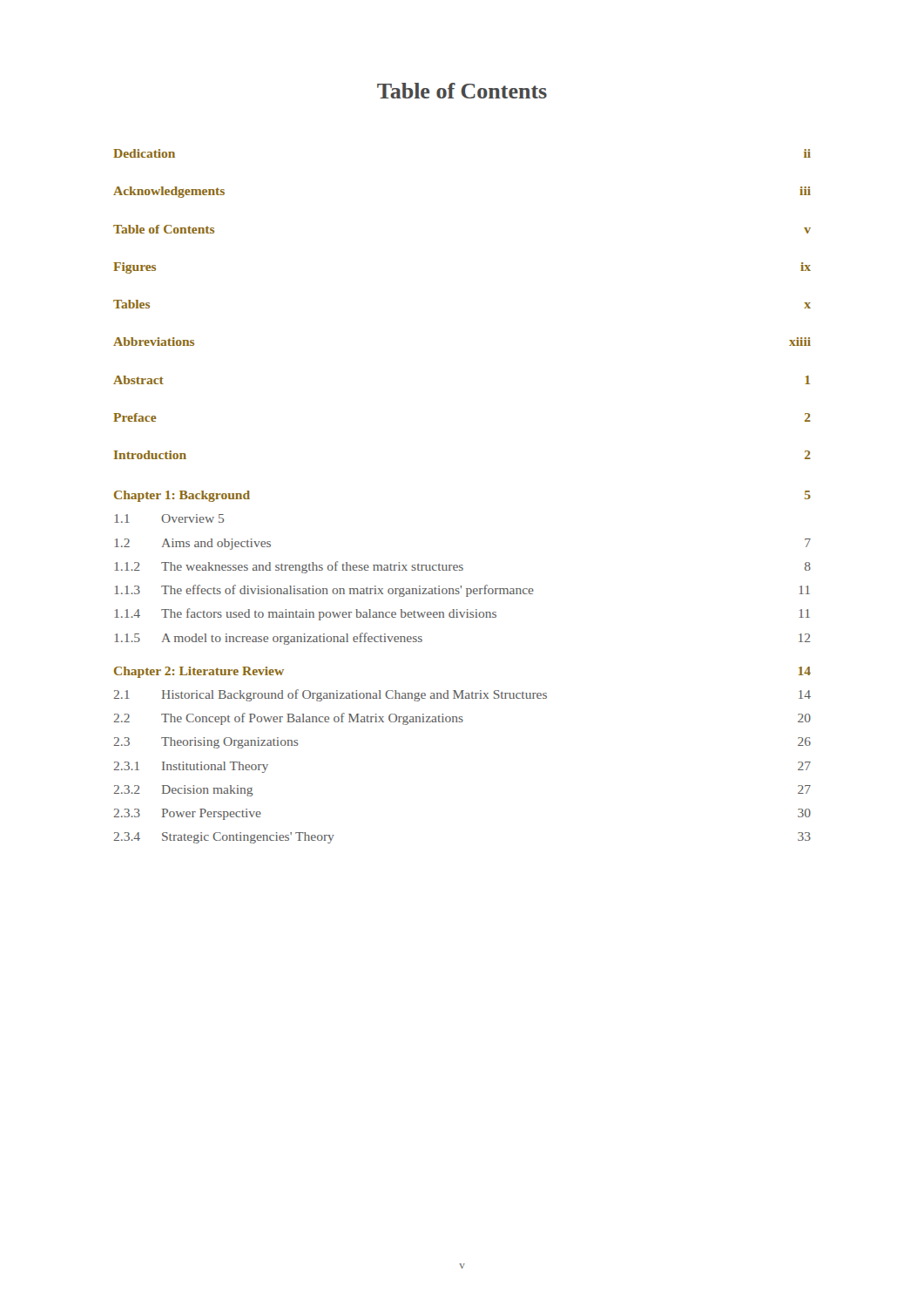This screenshot has height=1307, width=924.
Task: Select the list item with the text "1.5 A model to increase organizational effectiveness 12"
Action: point(127,638)
